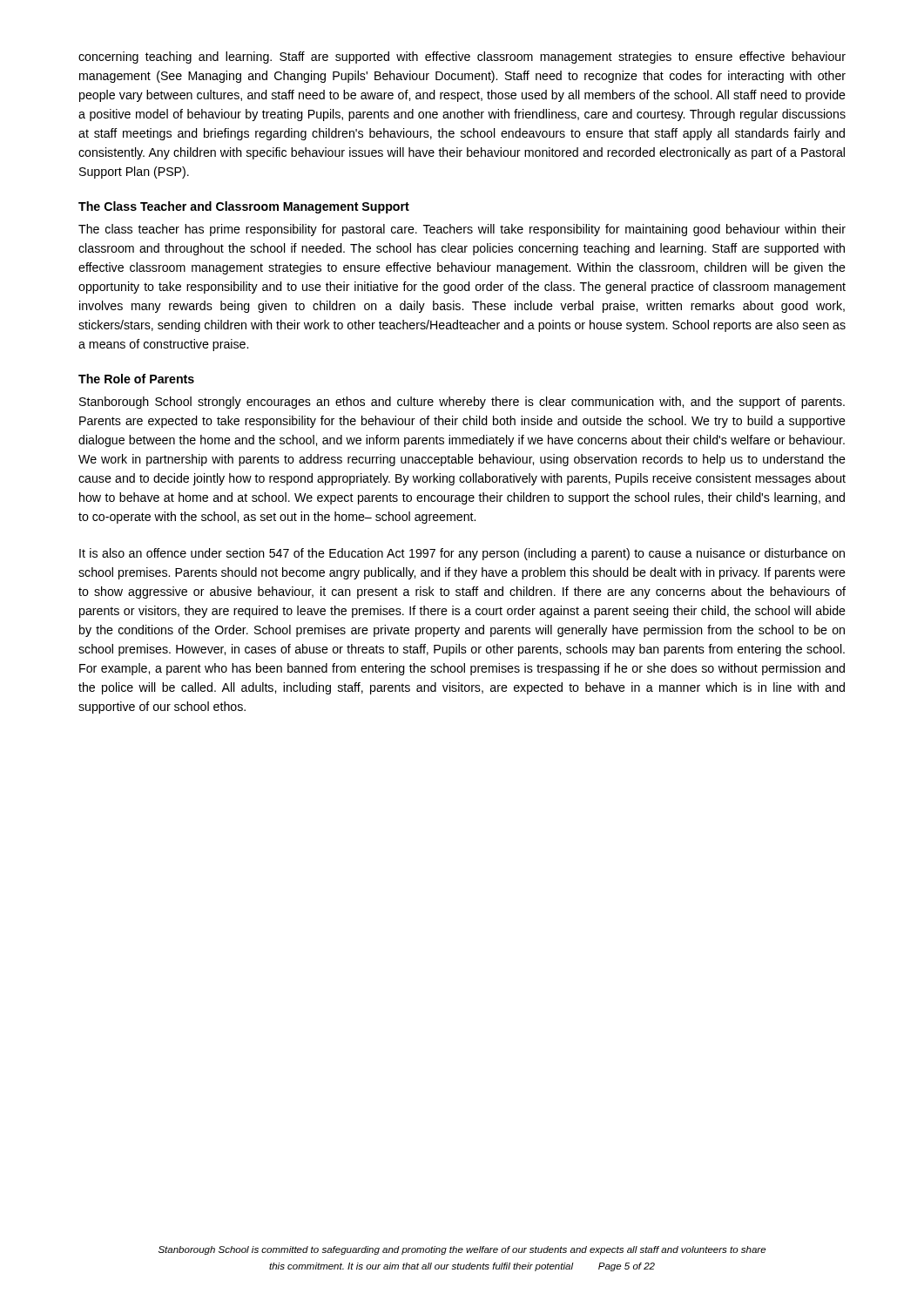Select the text starting "It is also an"
924x1307 pixels.
(x=462, y=630)
